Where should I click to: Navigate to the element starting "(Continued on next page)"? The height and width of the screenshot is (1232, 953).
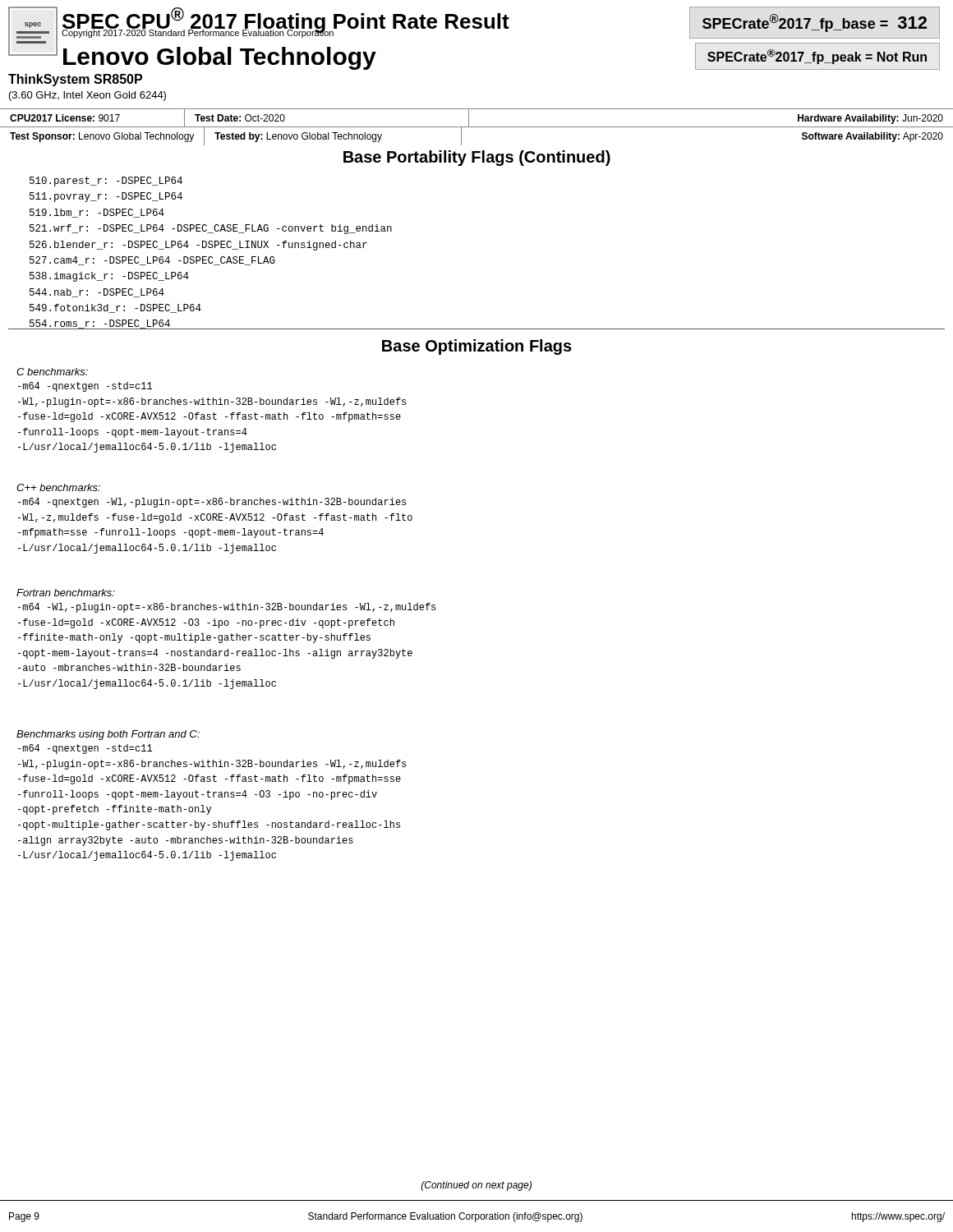[476, 1185]
